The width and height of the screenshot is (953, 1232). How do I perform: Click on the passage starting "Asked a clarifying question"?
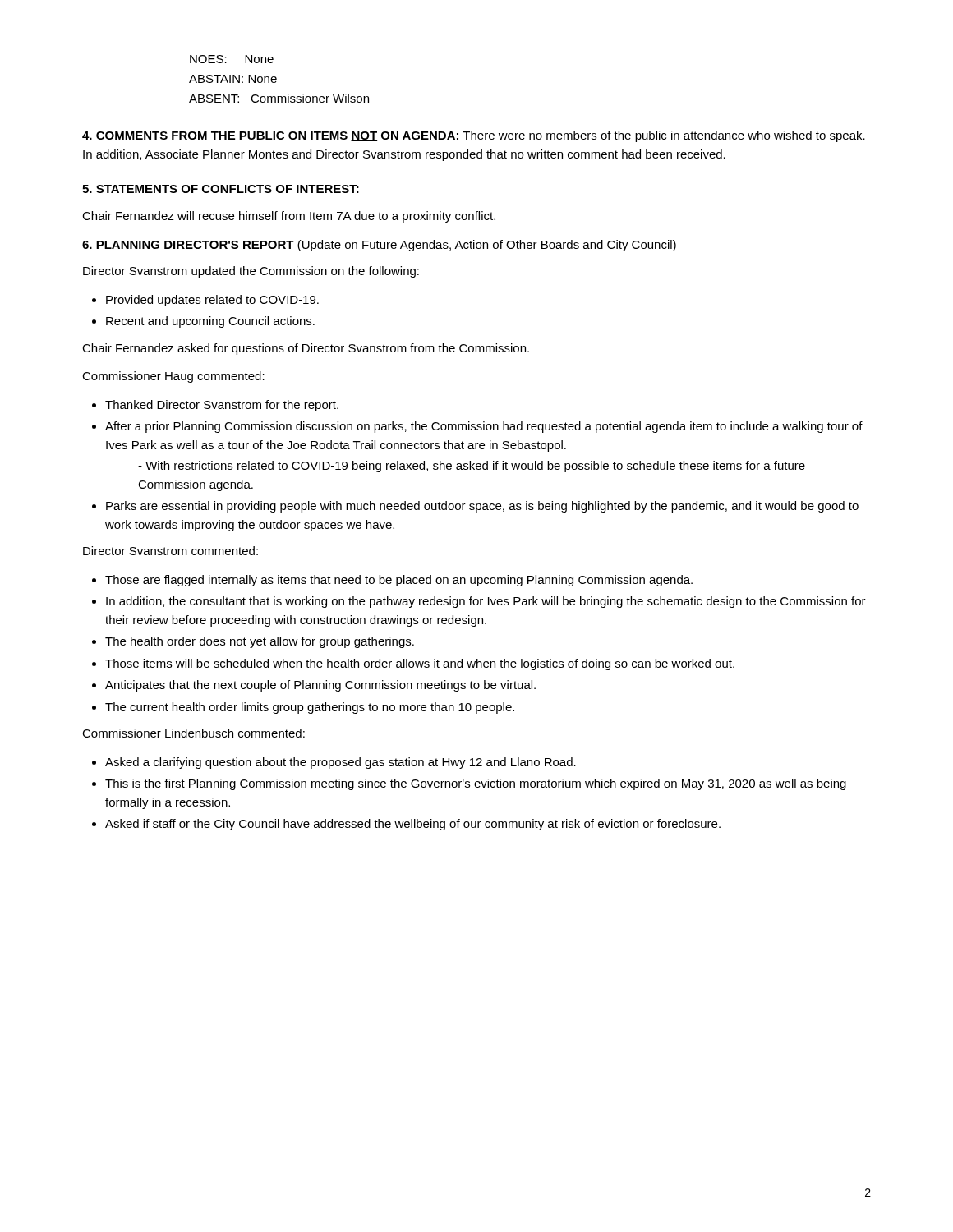pos(341,761)
